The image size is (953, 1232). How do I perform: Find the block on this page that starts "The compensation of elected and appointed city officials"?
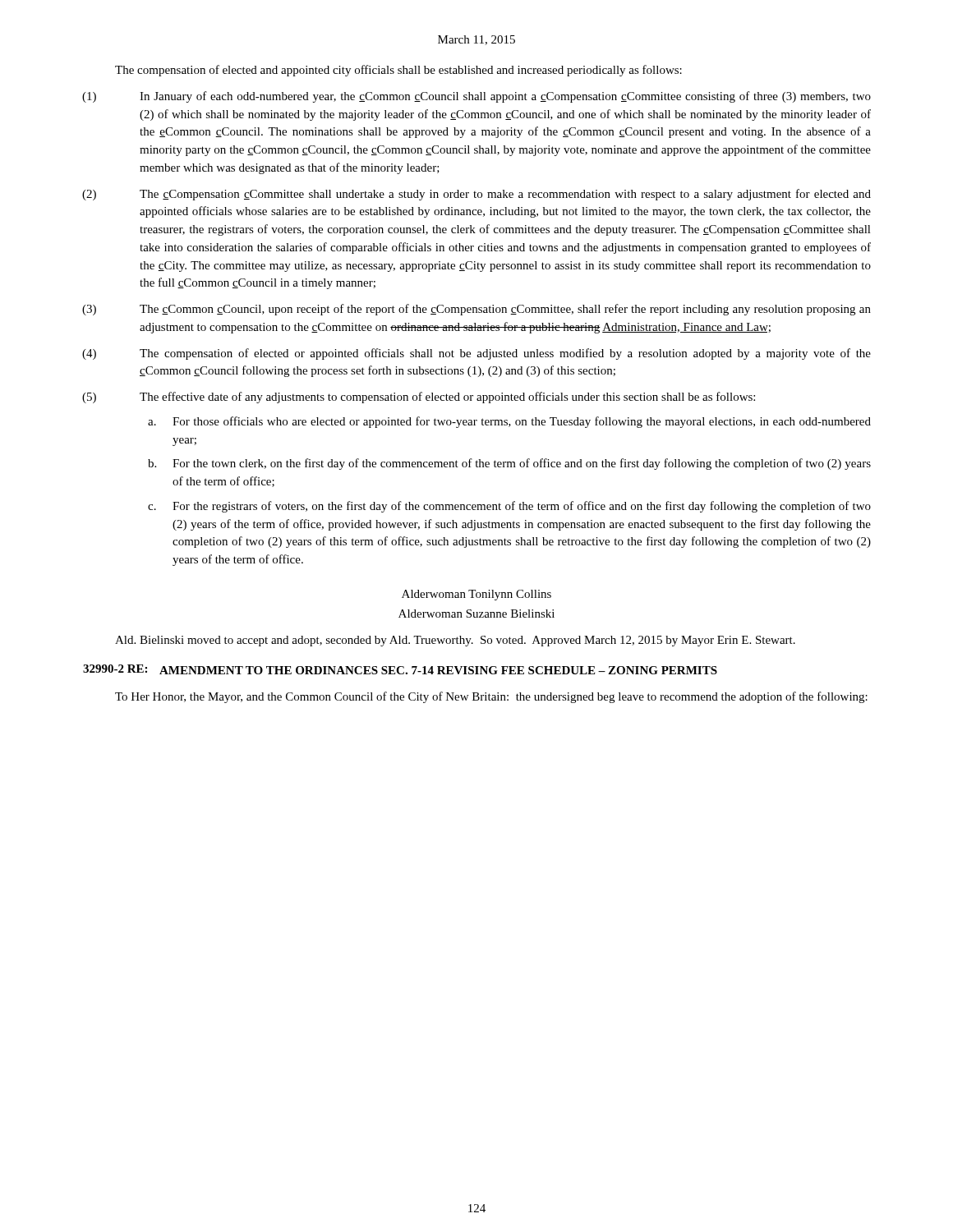[399, 70]
